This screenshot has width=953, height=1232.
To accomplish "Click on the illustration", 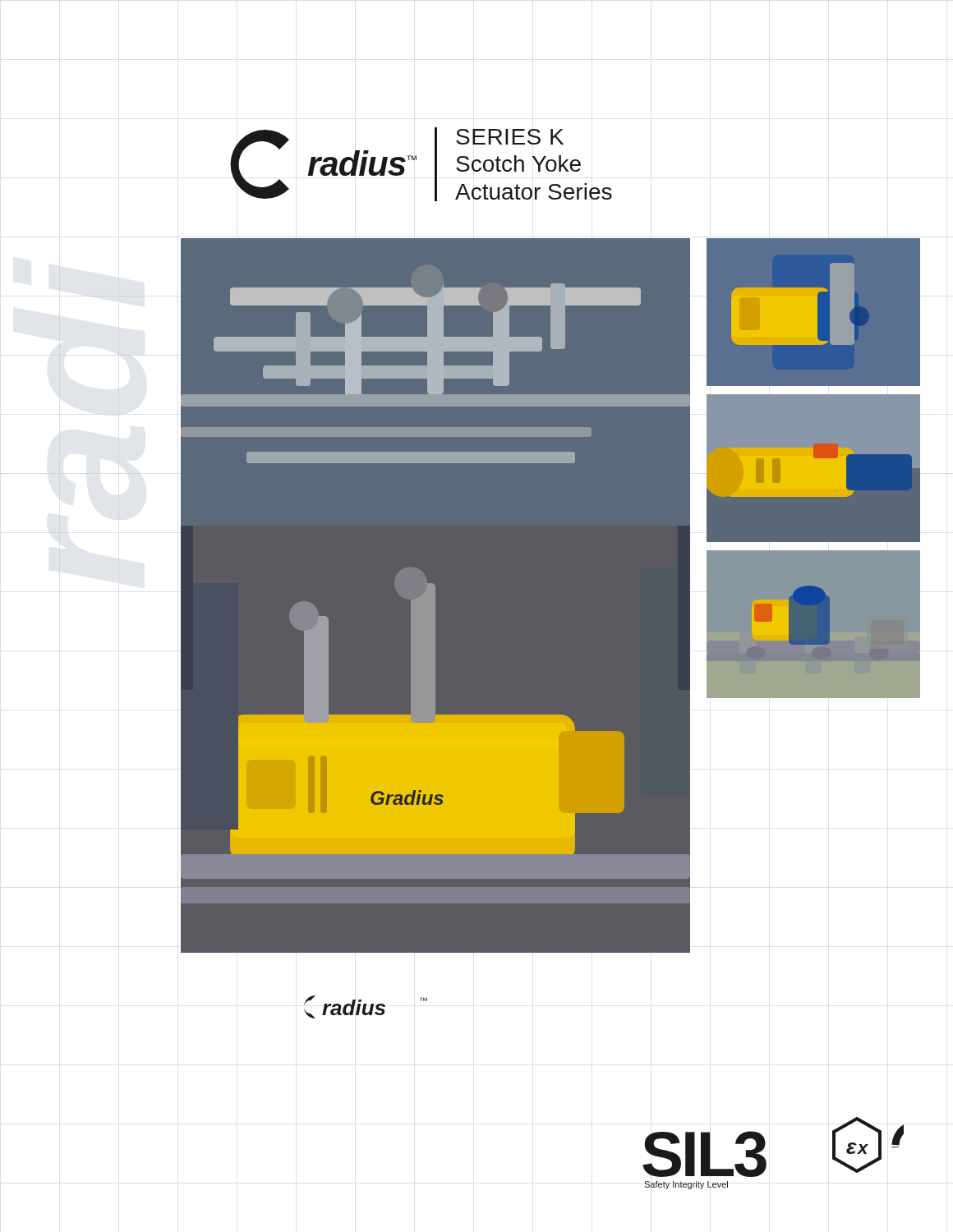I will (94, 624).
